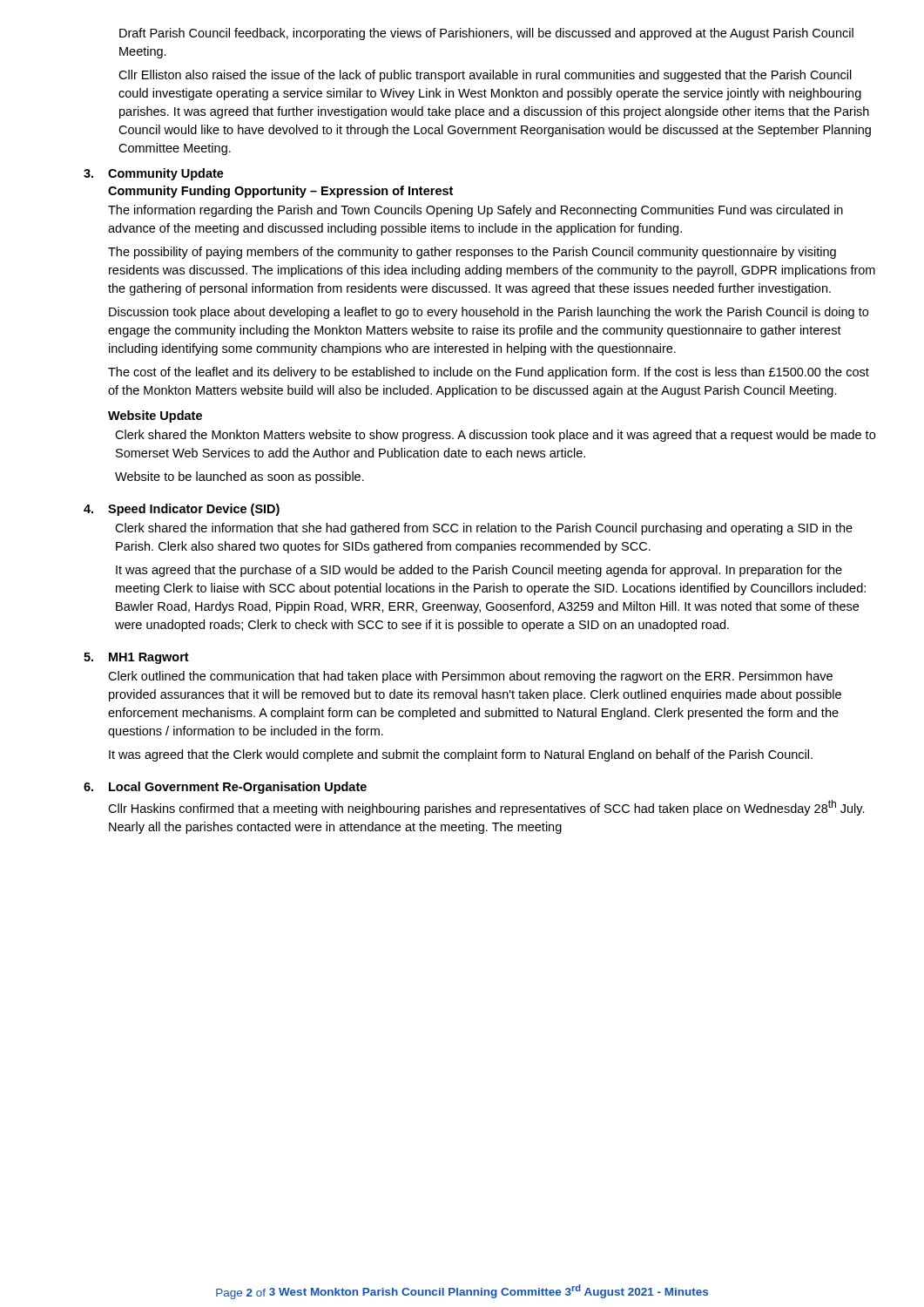Click where it says "Website Update"

pyautogui.click(x=155, y=416)
